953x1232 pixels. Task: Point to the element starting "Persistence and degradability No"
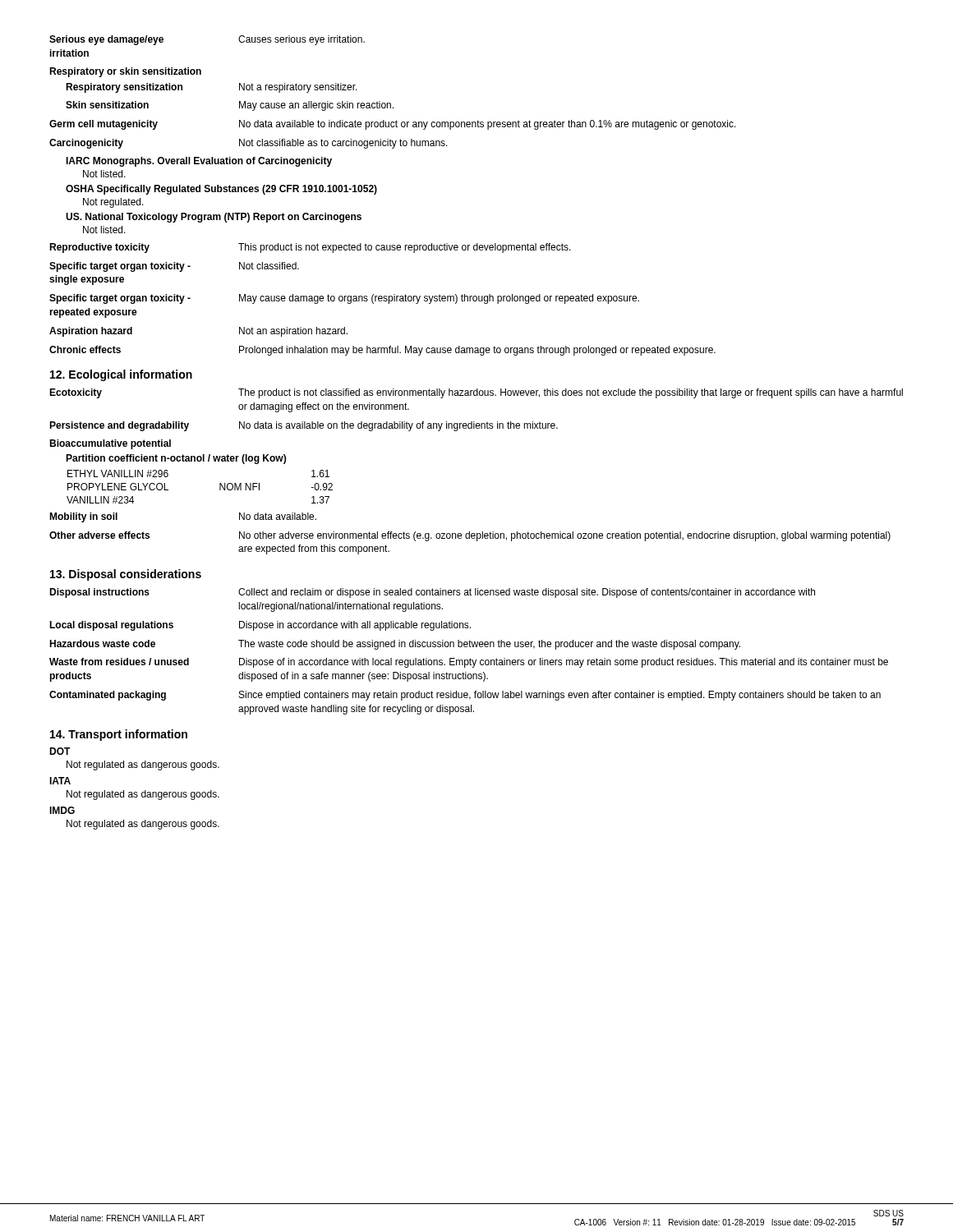[476, 426]
